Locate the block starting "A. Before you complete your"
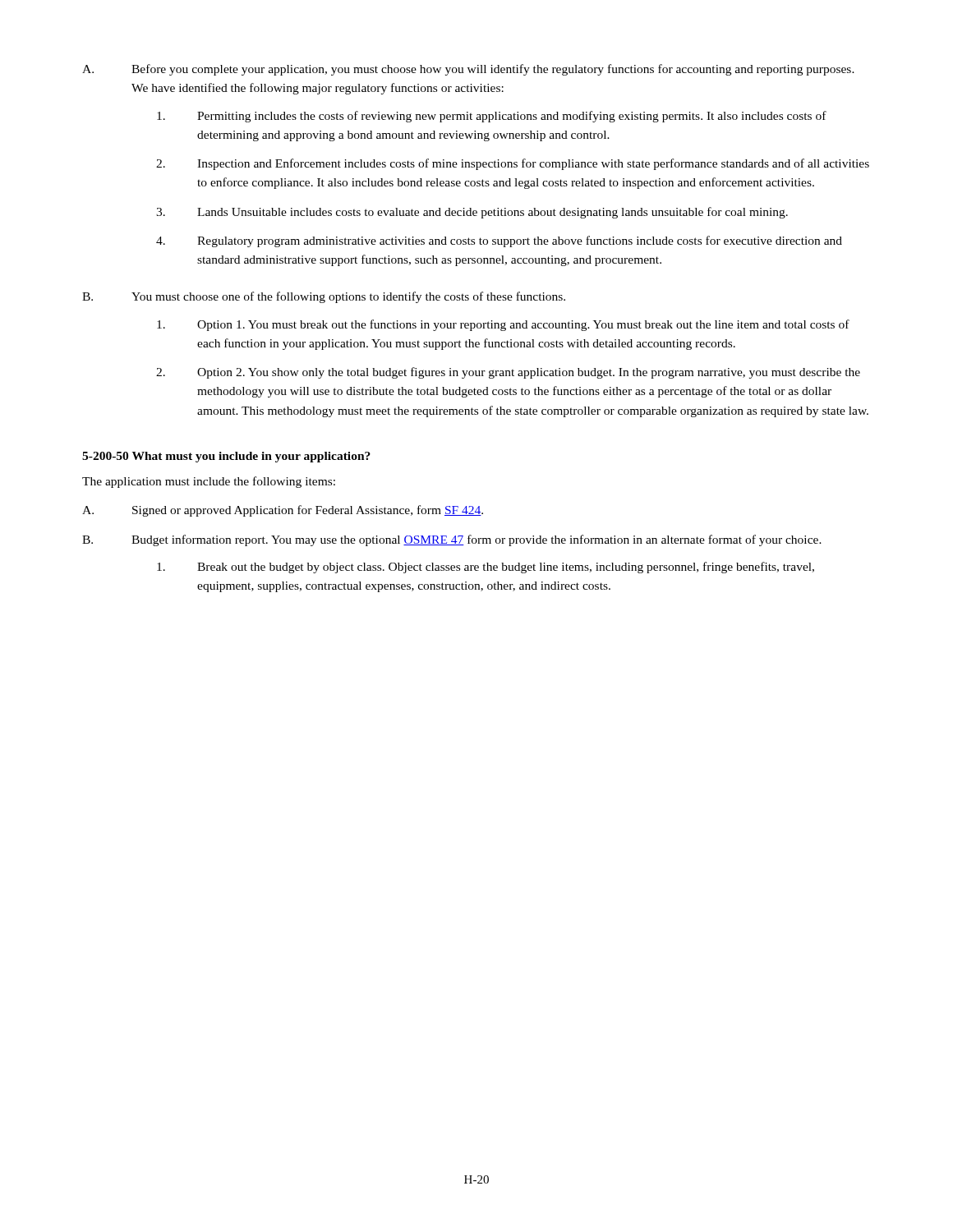Screen dimensions: 1232x953 [x=476, y=169]
